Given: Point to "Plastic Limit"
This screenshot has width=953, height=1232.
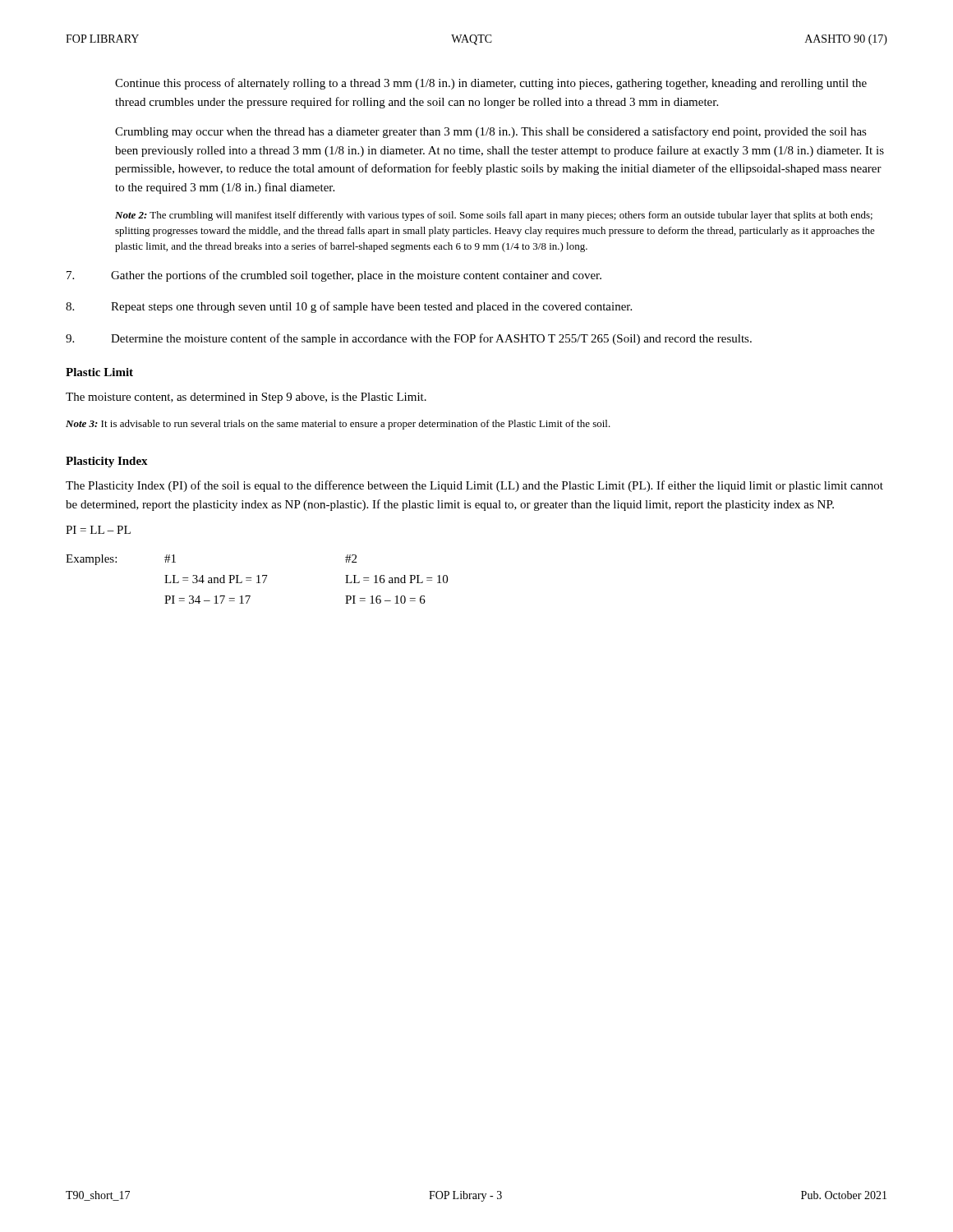Looking at the screenshot, I should point(99,372).
